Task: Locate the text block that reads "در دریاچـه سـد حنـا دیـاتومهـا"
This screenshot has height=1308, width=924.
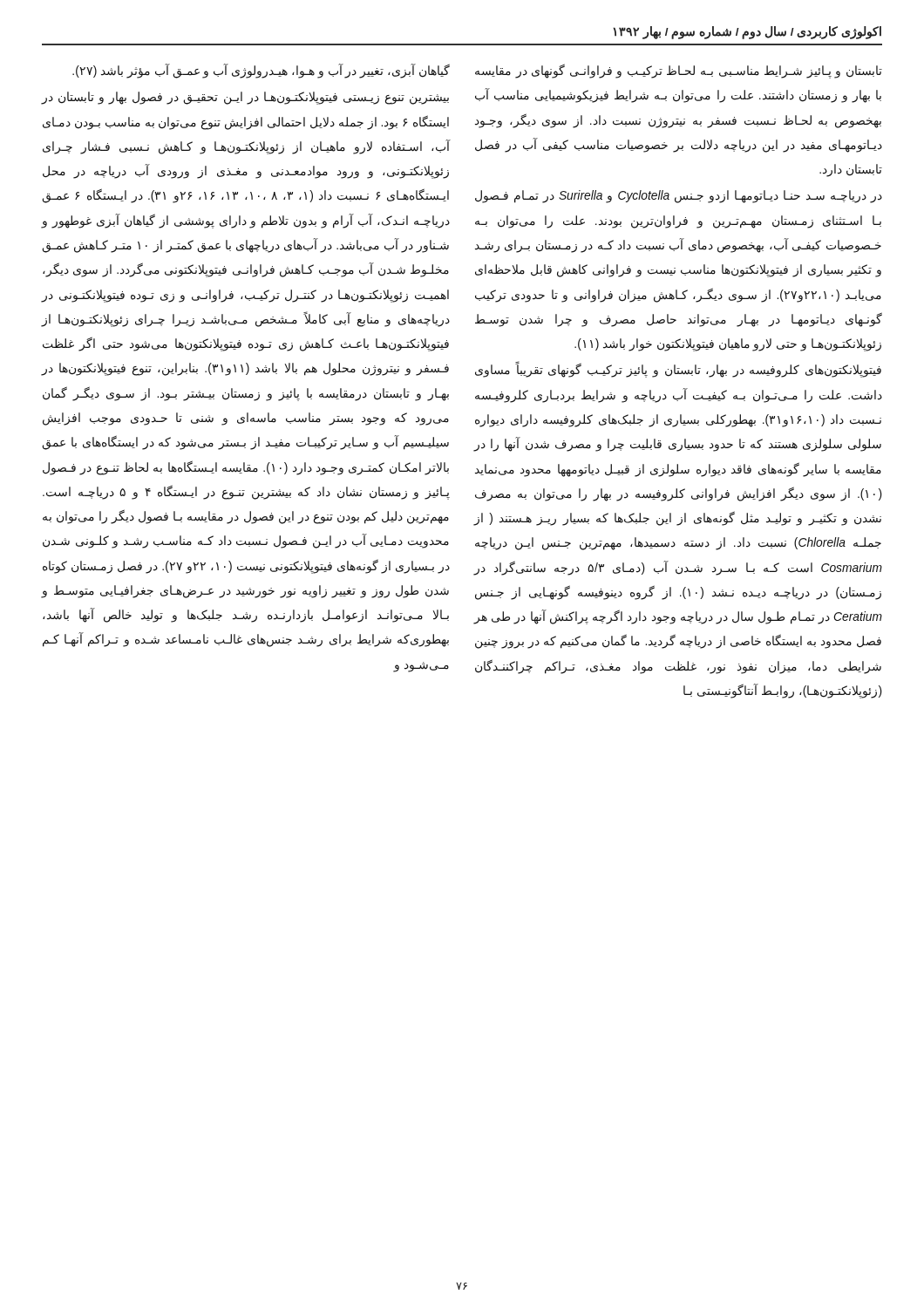Action: coord(678,271)
